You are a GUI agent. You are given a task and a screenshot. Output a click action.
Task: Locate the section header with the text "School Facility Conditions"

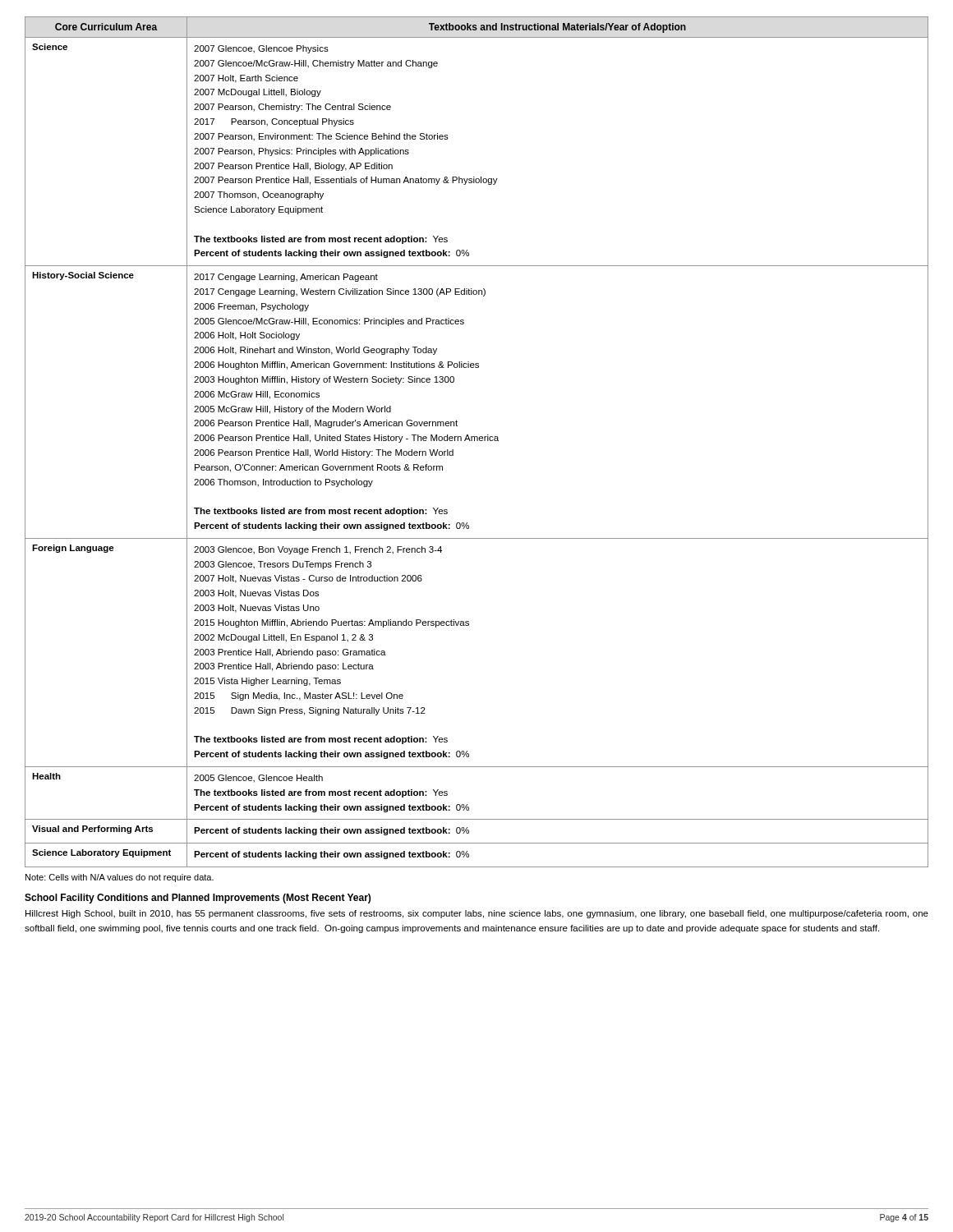click(x=198, y=898)
